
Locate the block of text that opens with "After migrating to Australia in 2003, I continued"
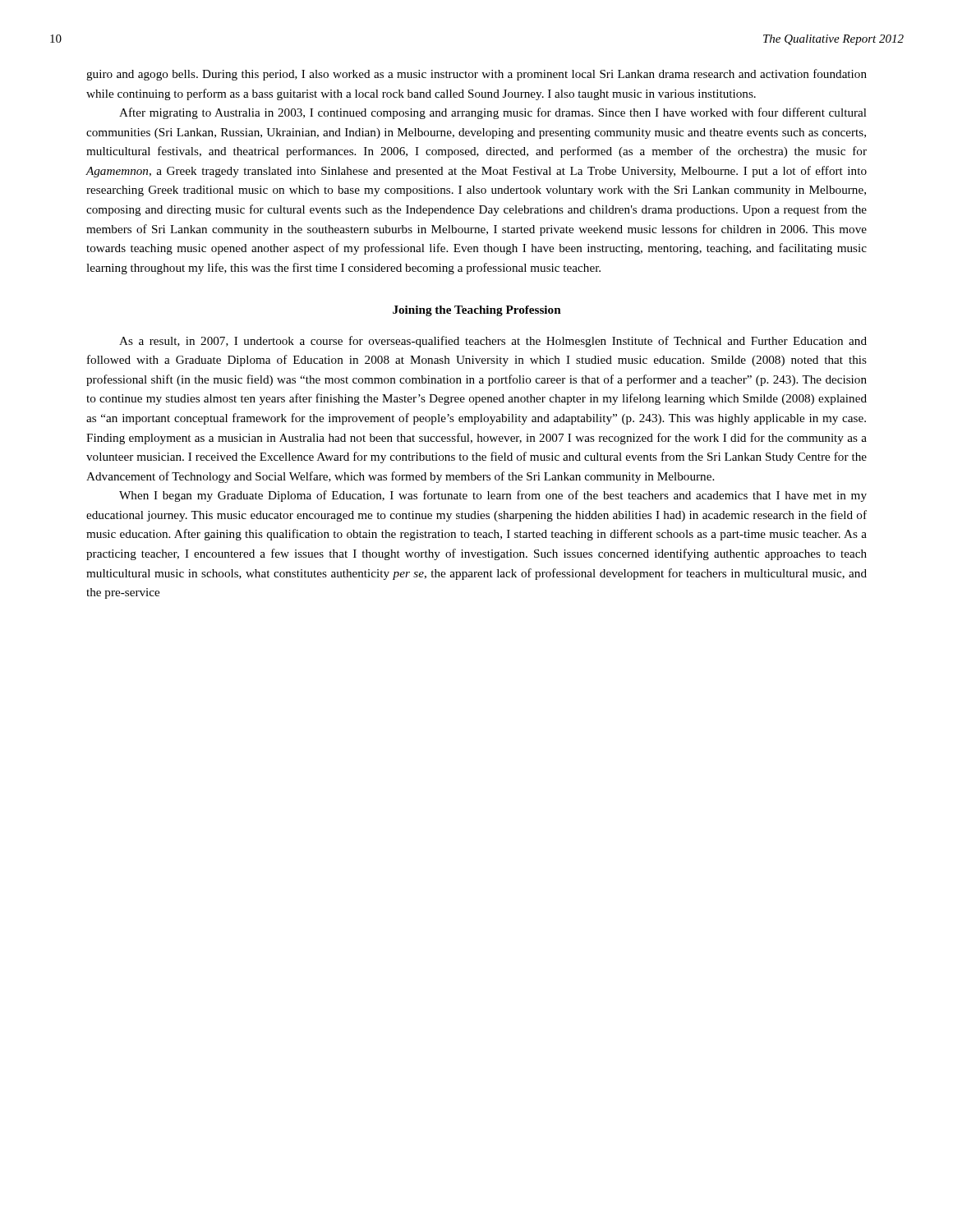[x=476, y=190]
